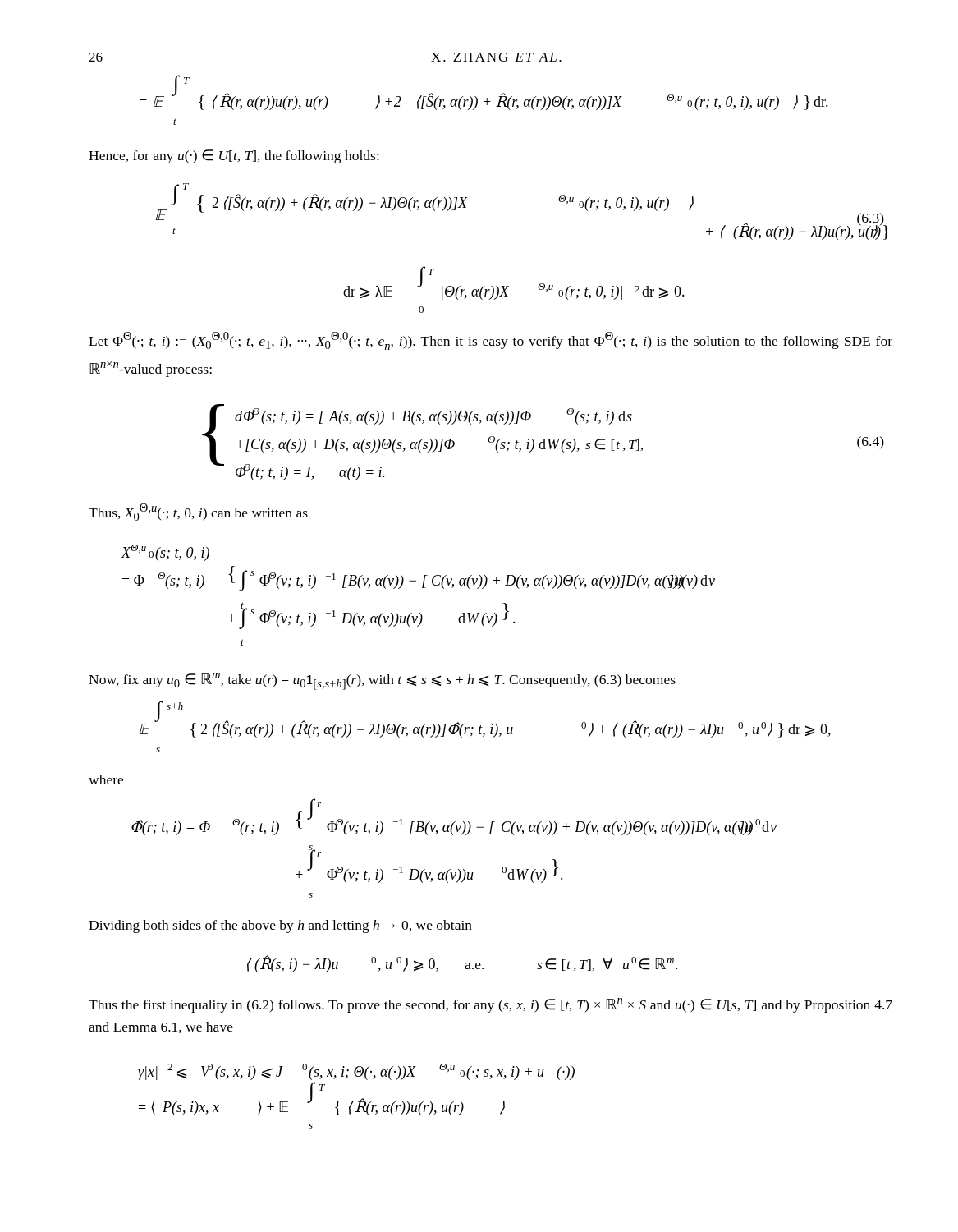Where is the passage that starts "Hence, for any u(·) ∈ U[t, T], the"?

point(234,155)
